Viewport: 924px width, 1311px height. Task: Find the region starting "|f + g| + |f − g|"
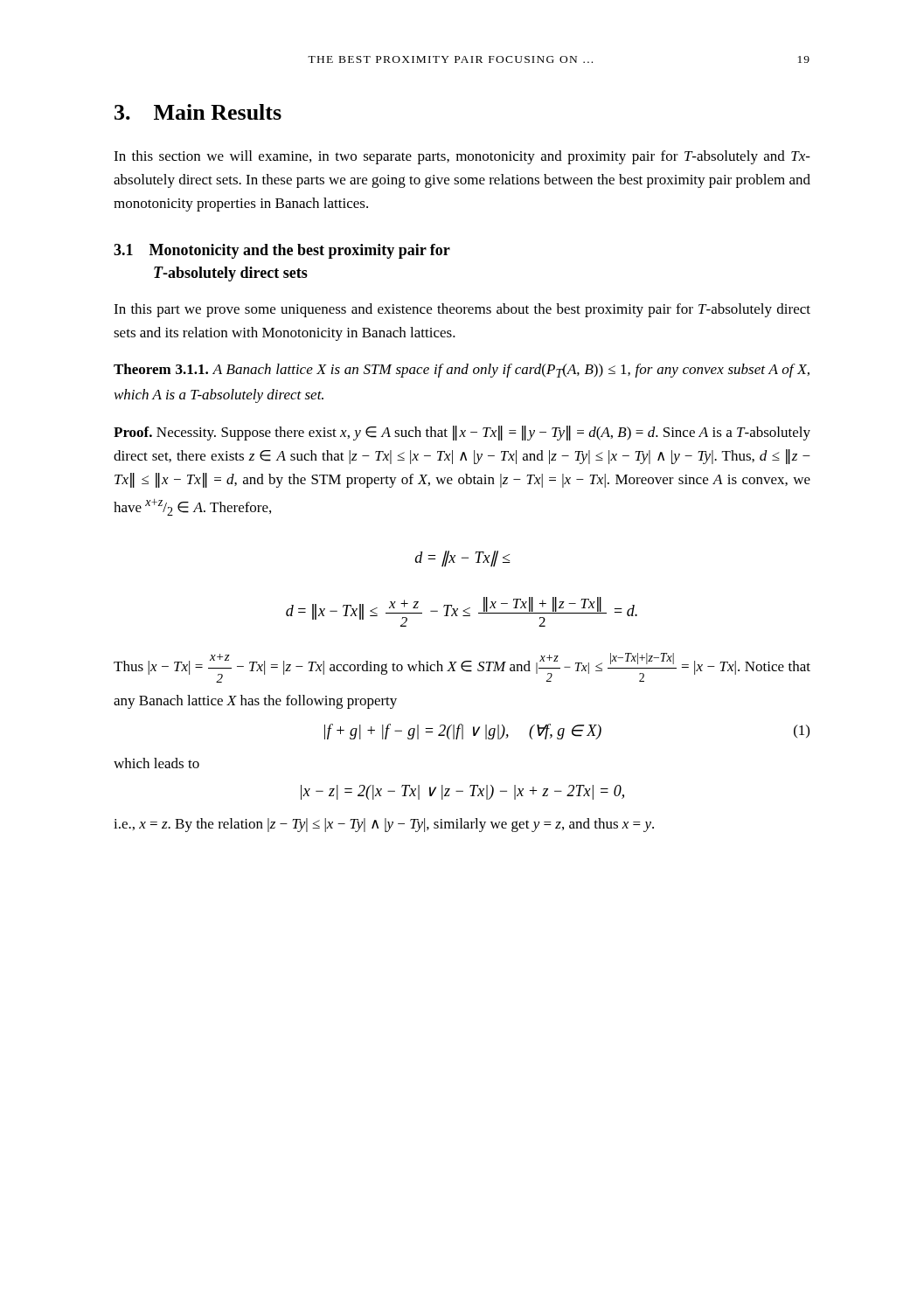pos(566,731)
